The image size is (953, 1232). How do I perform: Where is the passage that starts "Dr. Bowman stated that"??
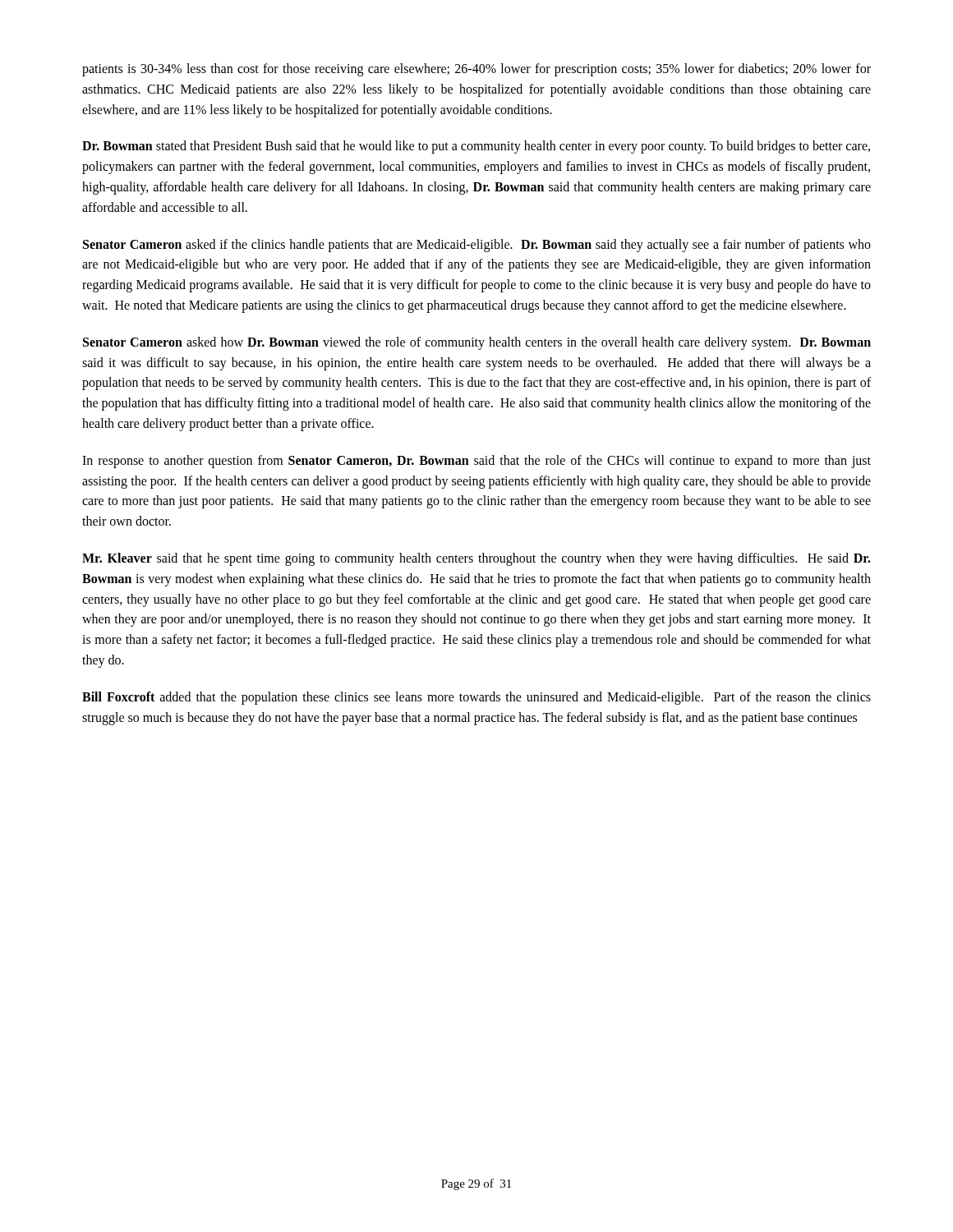(476, 177)
